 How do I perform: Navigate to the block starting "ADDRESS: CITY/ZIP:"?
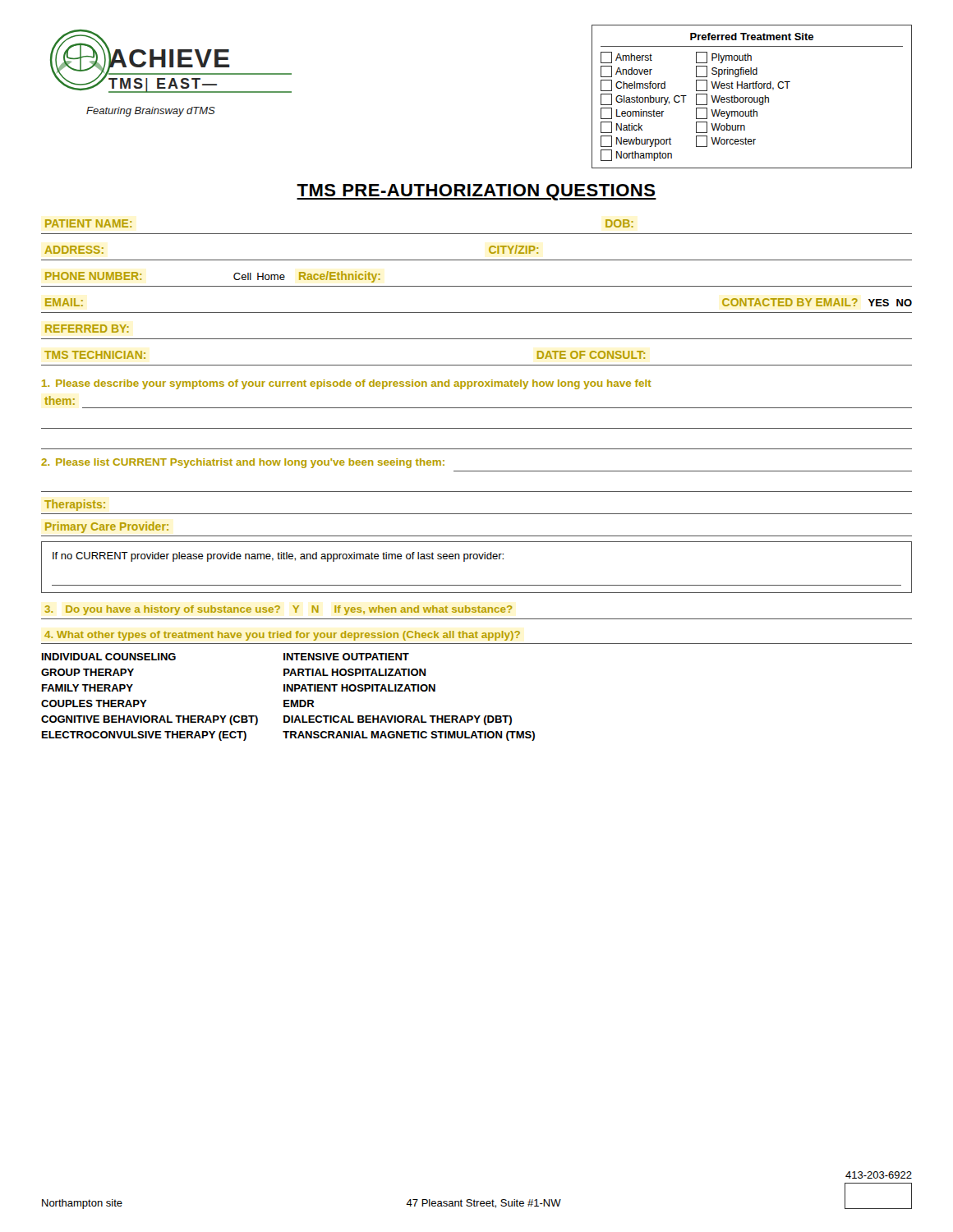coord(476,250)
